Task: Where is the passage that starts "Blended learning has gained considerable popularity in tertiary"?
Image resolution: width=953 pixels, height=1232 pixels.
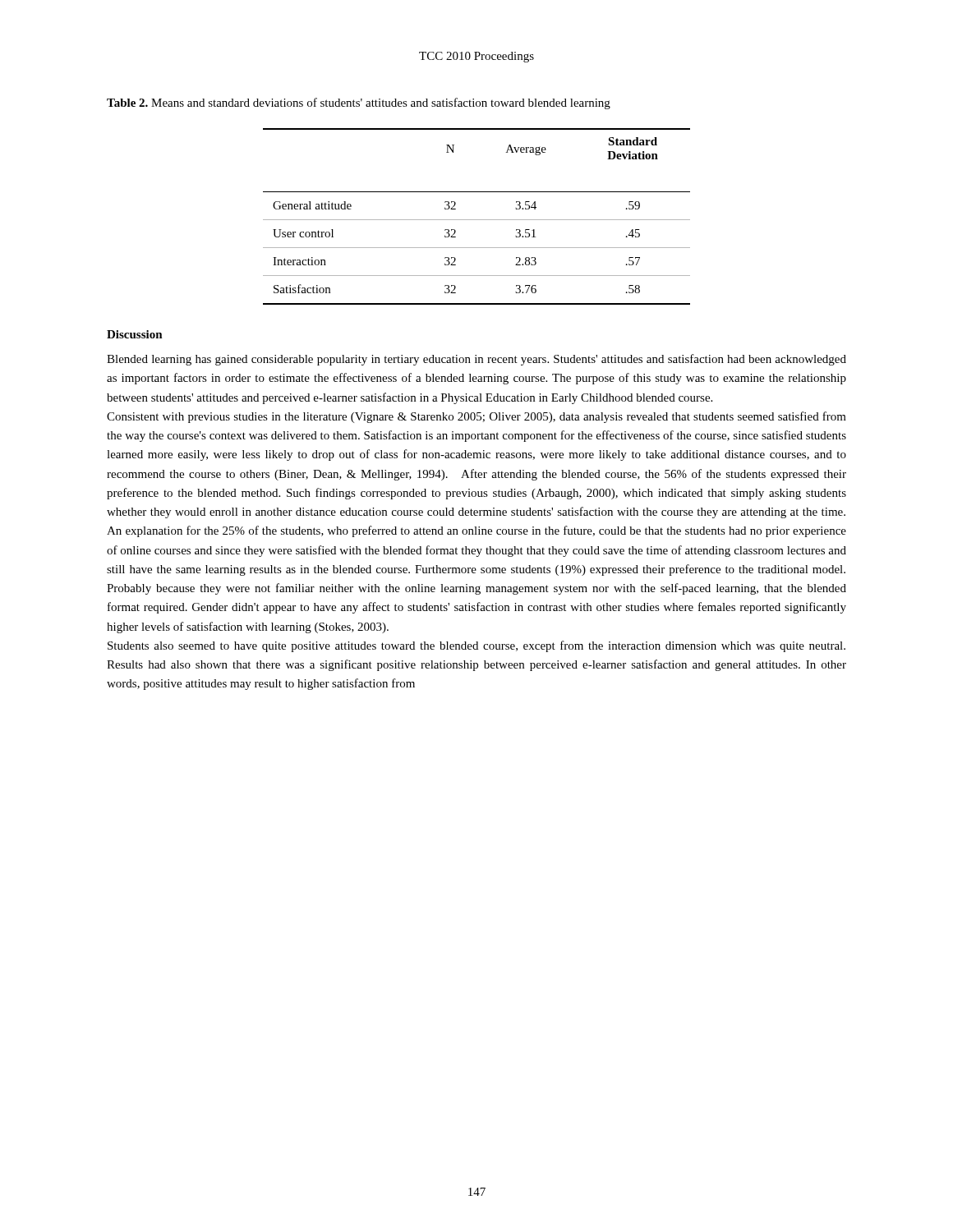Action: coord(476,521)
